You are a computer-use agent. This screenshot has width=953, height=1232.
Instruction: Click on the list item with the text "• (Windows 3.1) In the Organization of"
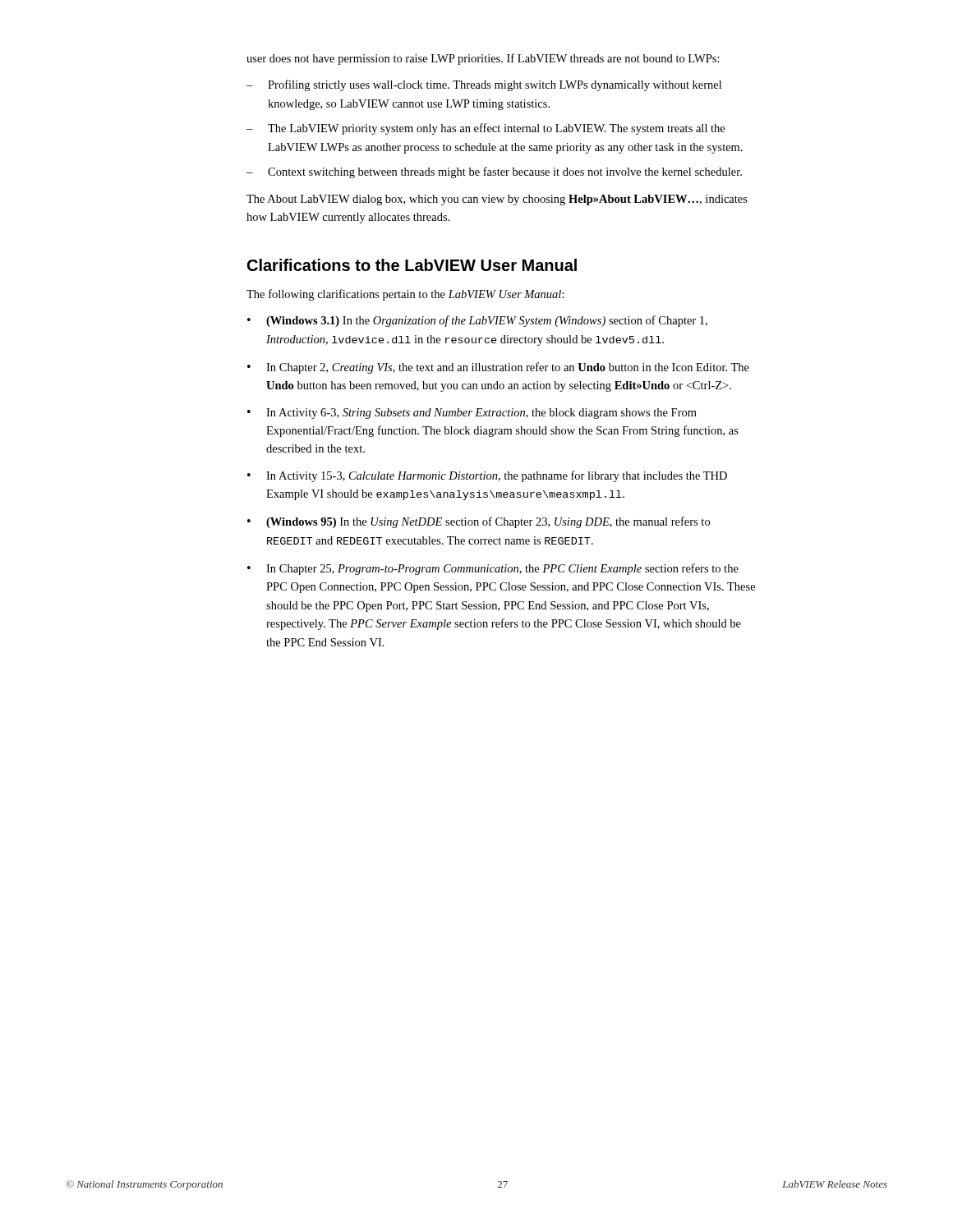[501, 330]
